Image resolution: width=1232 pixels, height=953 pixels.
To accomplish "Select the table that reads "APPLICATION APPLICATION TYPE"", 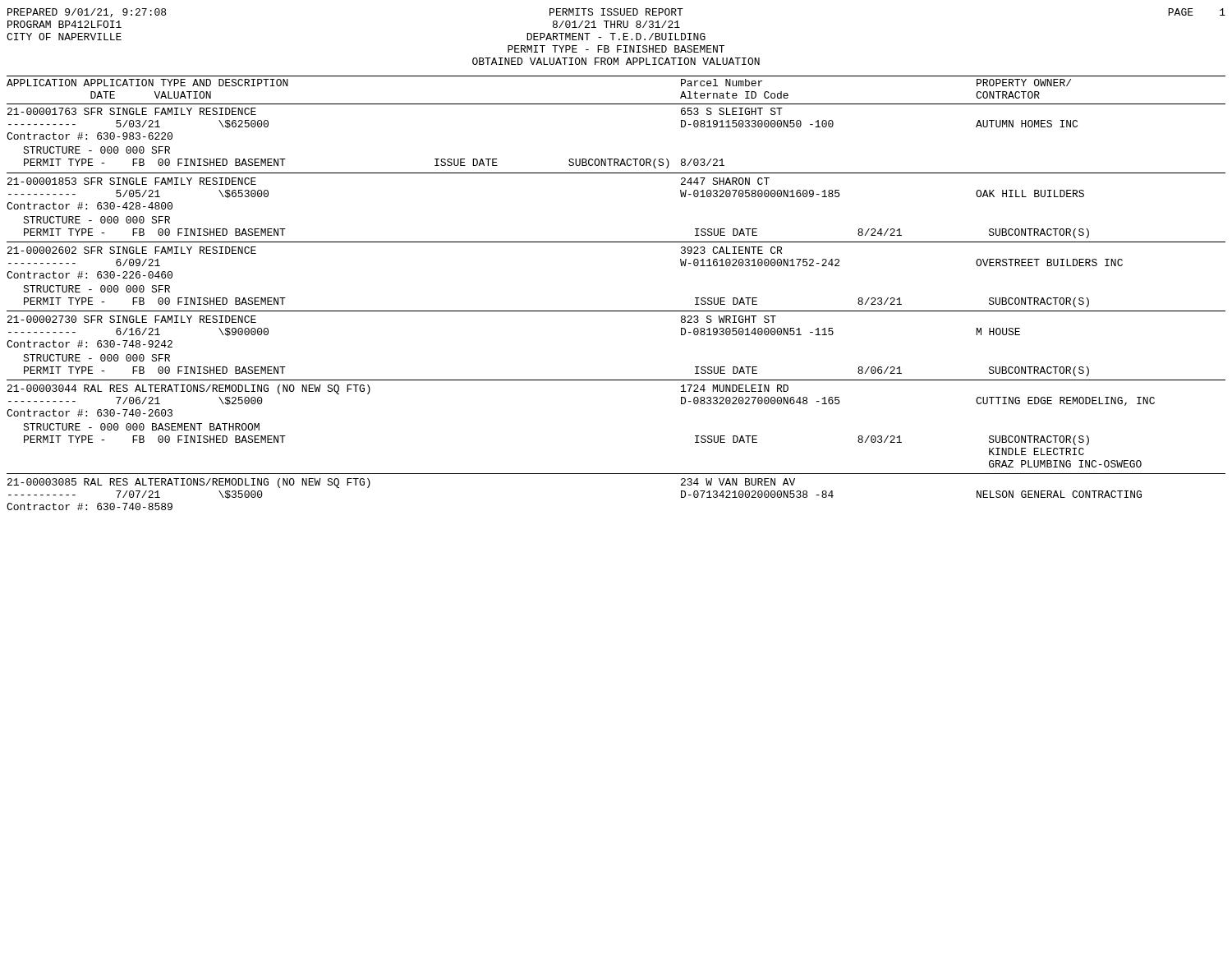I will point(616,295).
